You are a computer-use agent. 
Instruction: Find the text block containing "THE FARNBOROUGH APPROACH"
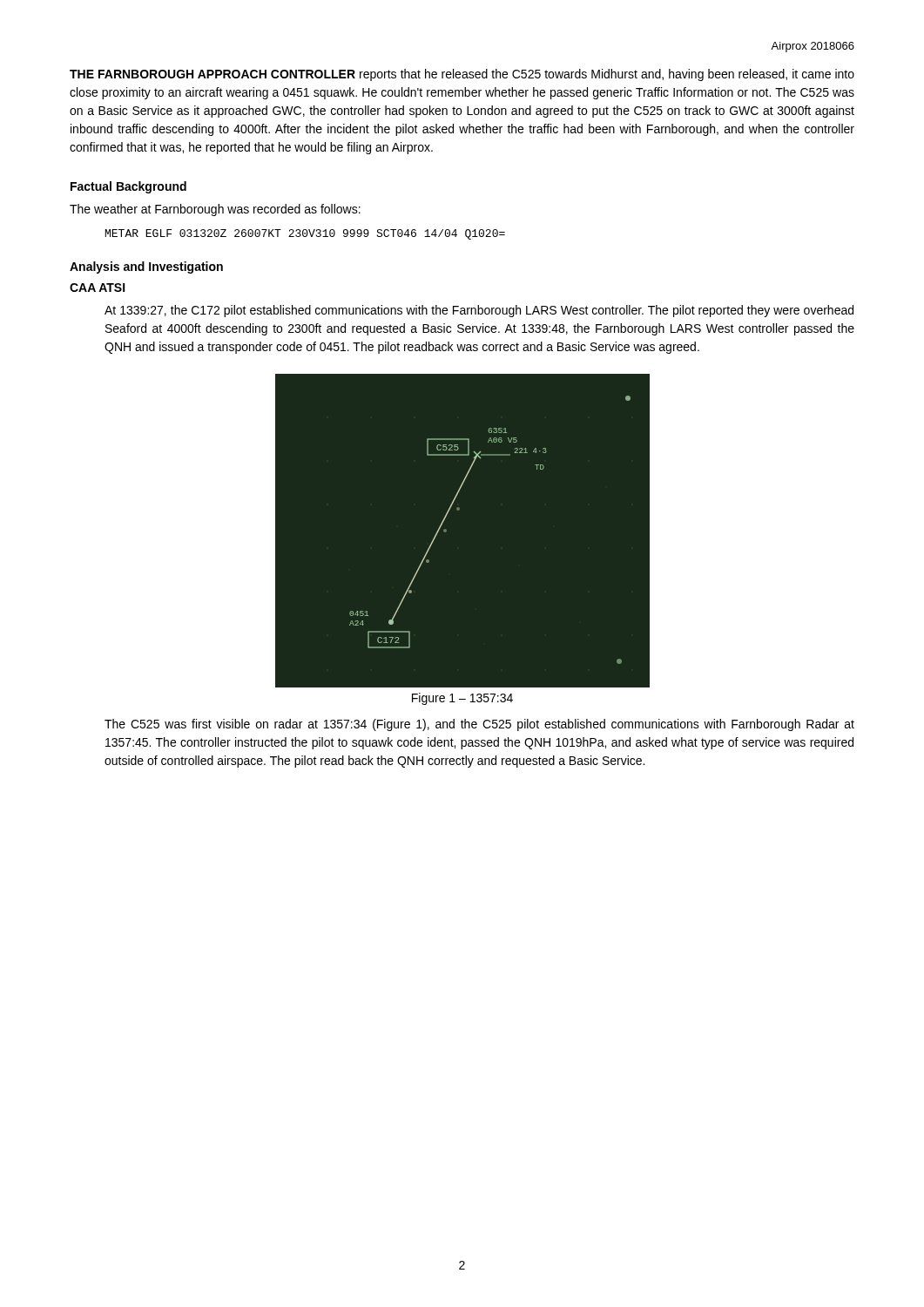(x=462, y=111)
